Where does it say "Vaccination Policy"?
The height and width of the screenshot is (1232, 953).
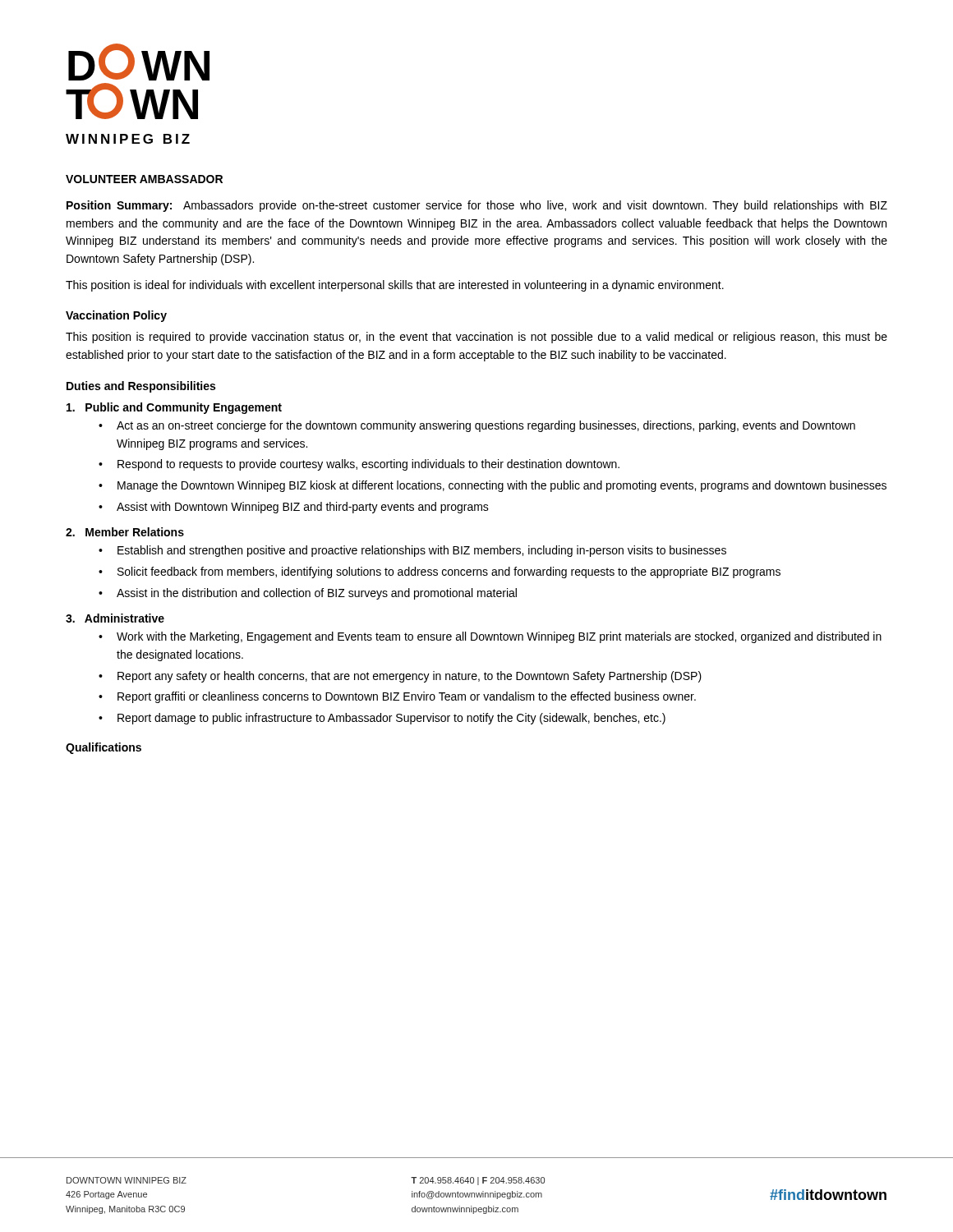[x=116, y=316]
